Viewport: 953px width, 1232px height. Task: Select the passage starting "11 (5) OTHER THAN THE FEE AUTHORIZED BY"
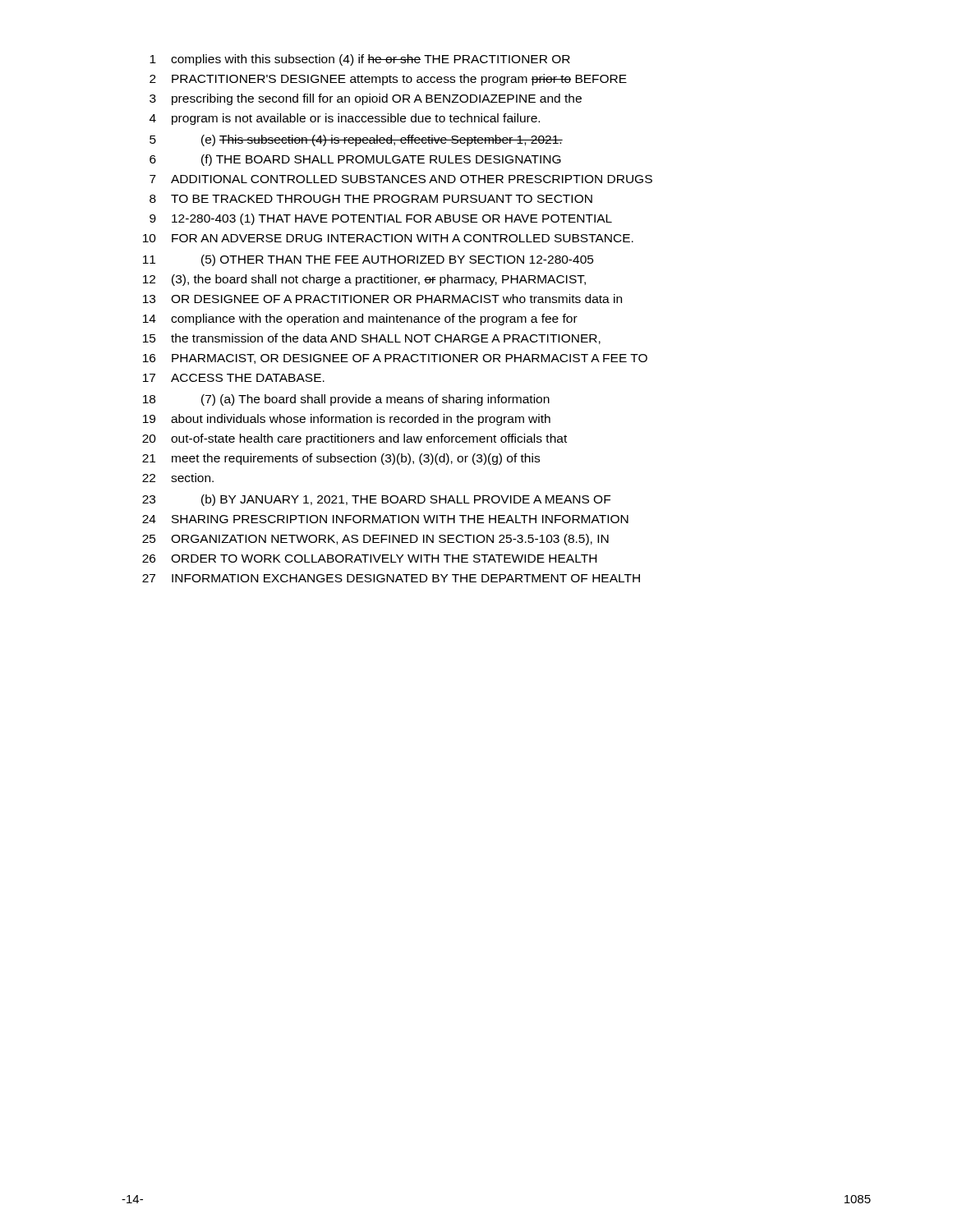(x=496, y=260)
